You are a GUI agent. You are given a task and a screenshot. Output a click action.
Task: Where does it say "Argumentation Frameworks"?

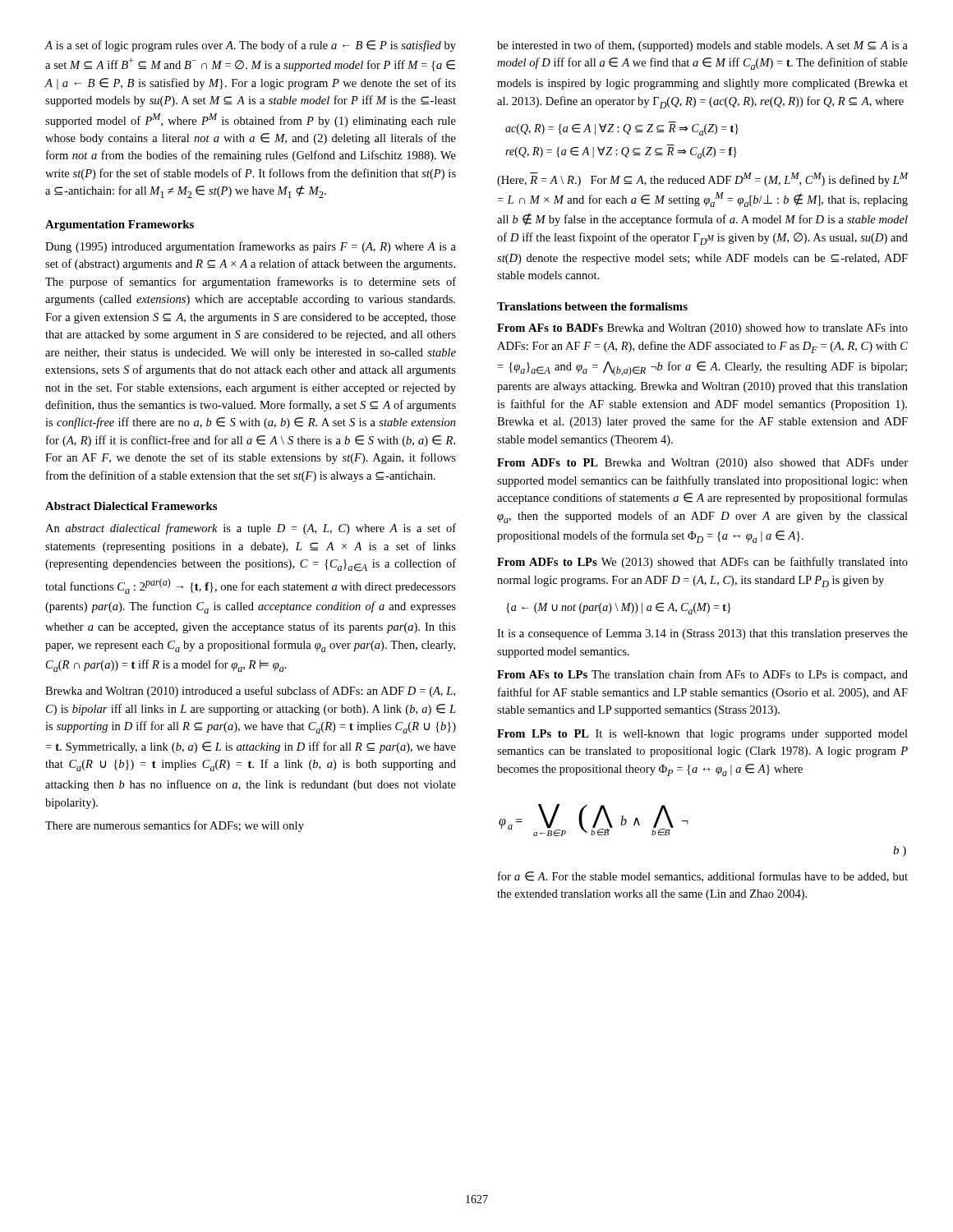(x=120, y=225)
